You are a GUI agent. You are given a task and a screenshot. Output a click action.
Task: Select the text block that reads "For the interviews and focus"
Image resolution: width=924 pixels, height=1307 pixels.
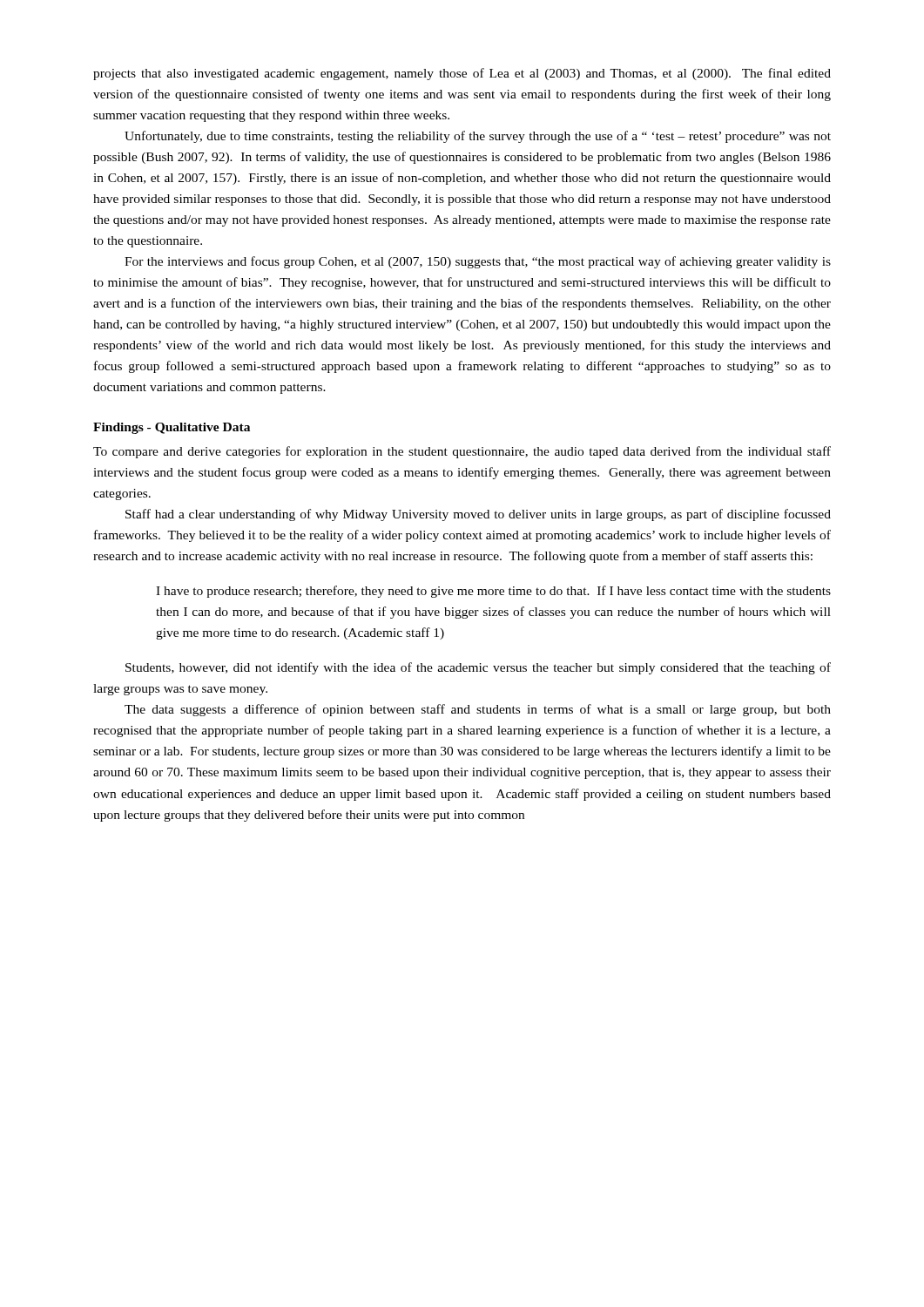coord(462,324)
